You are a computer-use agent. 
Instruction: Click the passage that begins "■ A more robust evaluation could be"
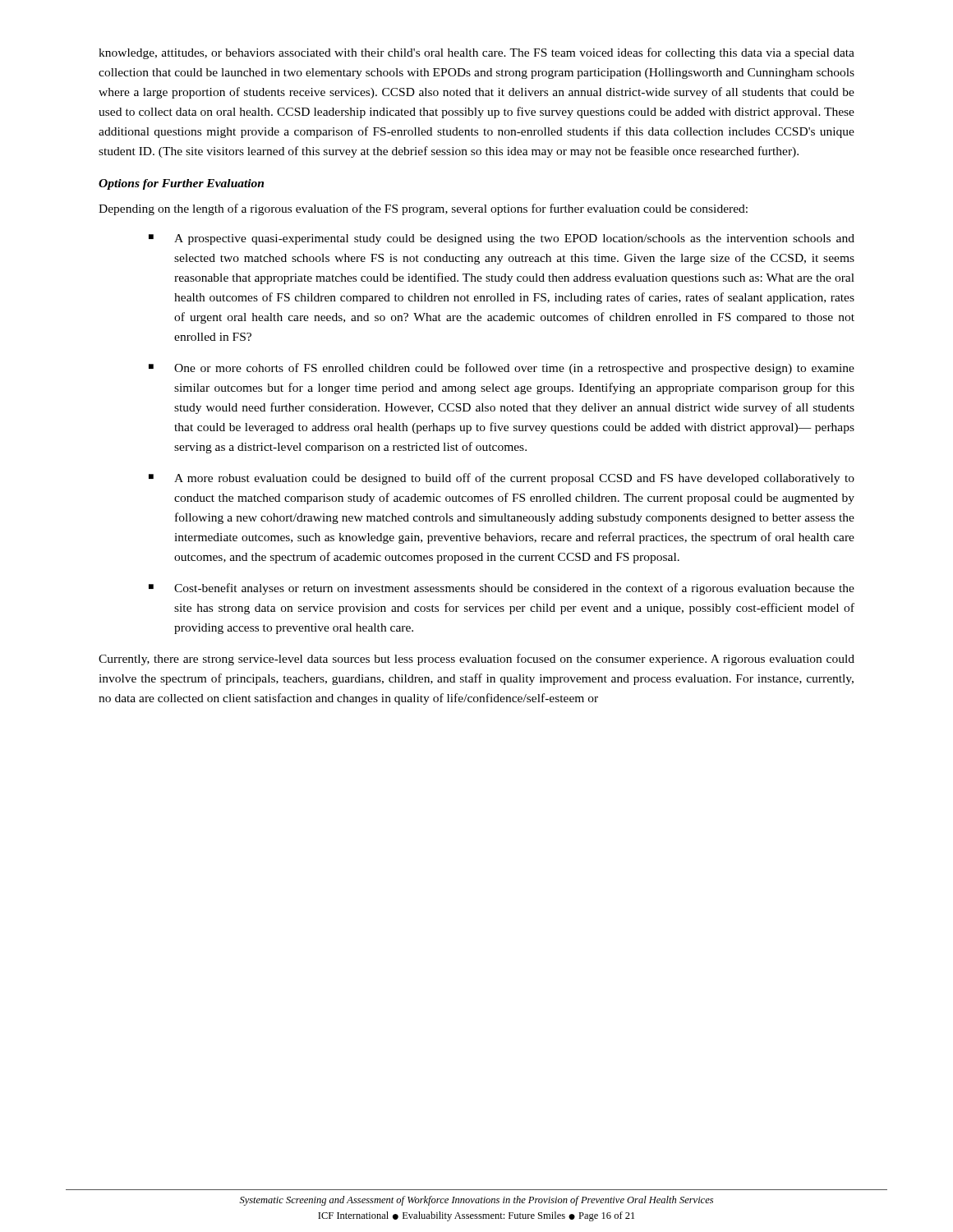click(501, 518)
